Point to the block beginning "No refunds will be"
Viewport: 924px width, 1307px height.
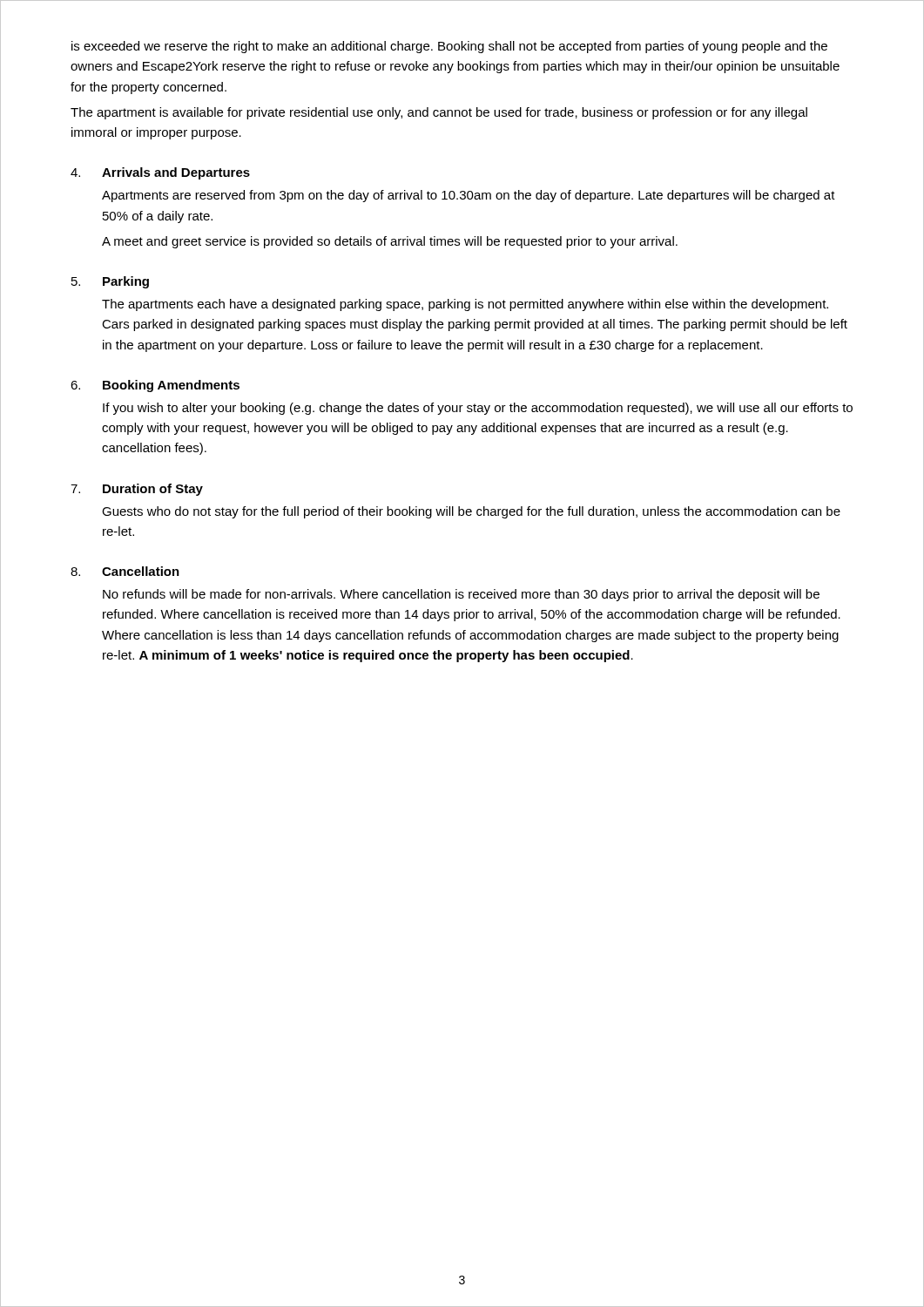click(x=478, y=624)
